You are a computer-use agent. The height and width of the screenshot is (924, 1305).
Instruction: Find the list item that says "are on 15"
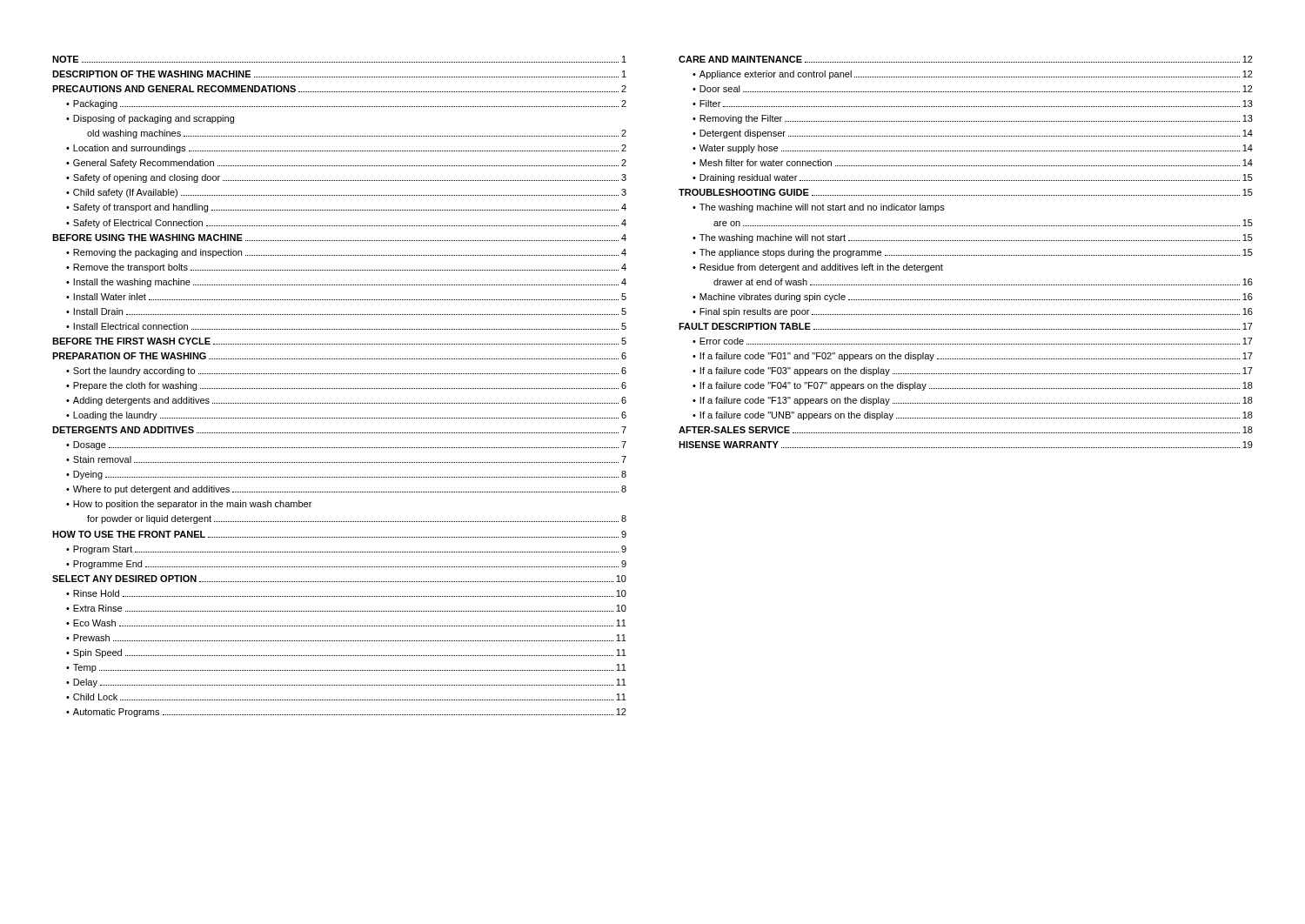click(983, 223)
